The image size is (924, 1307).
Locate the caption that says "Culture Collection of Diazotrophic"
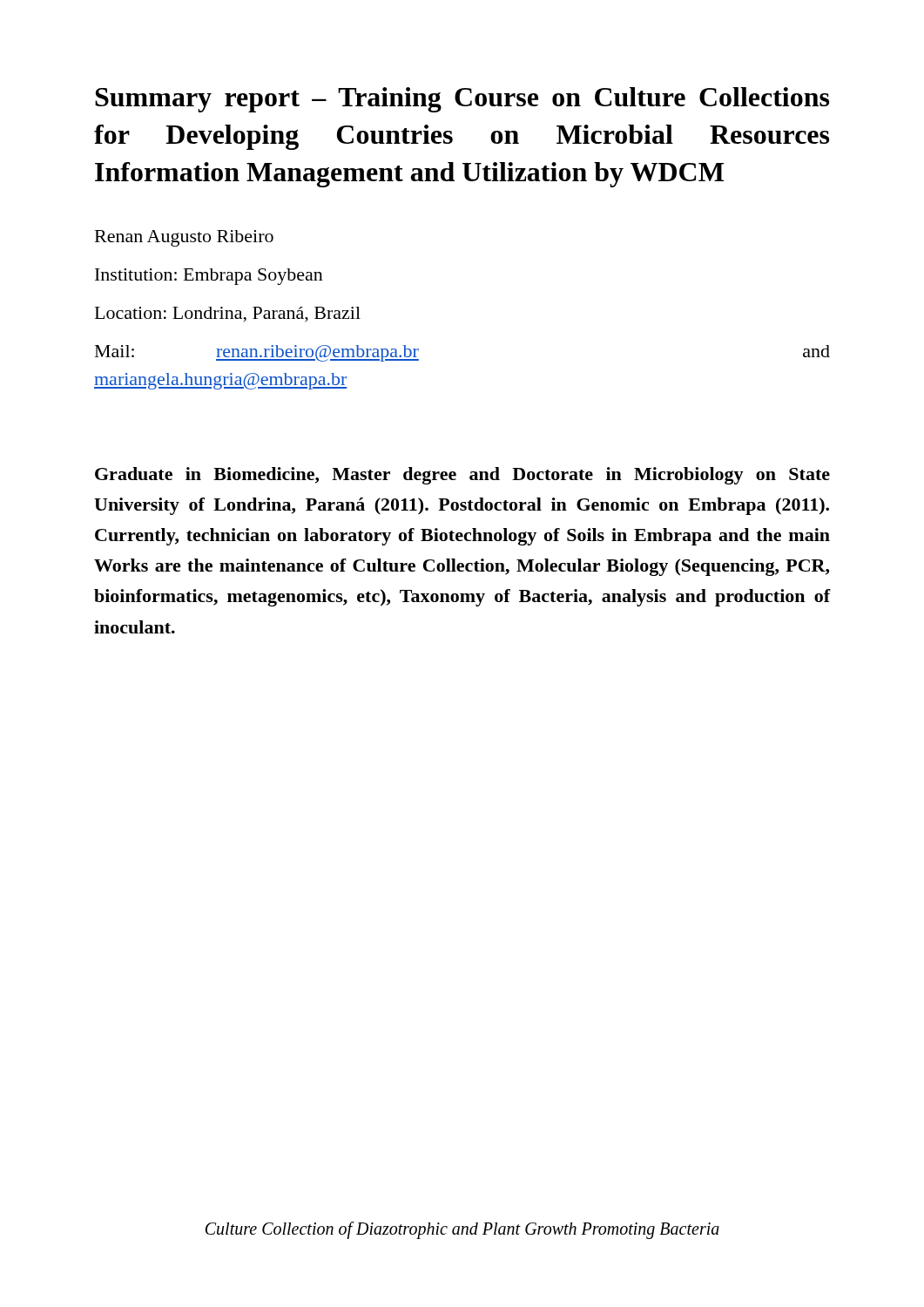462,1229
